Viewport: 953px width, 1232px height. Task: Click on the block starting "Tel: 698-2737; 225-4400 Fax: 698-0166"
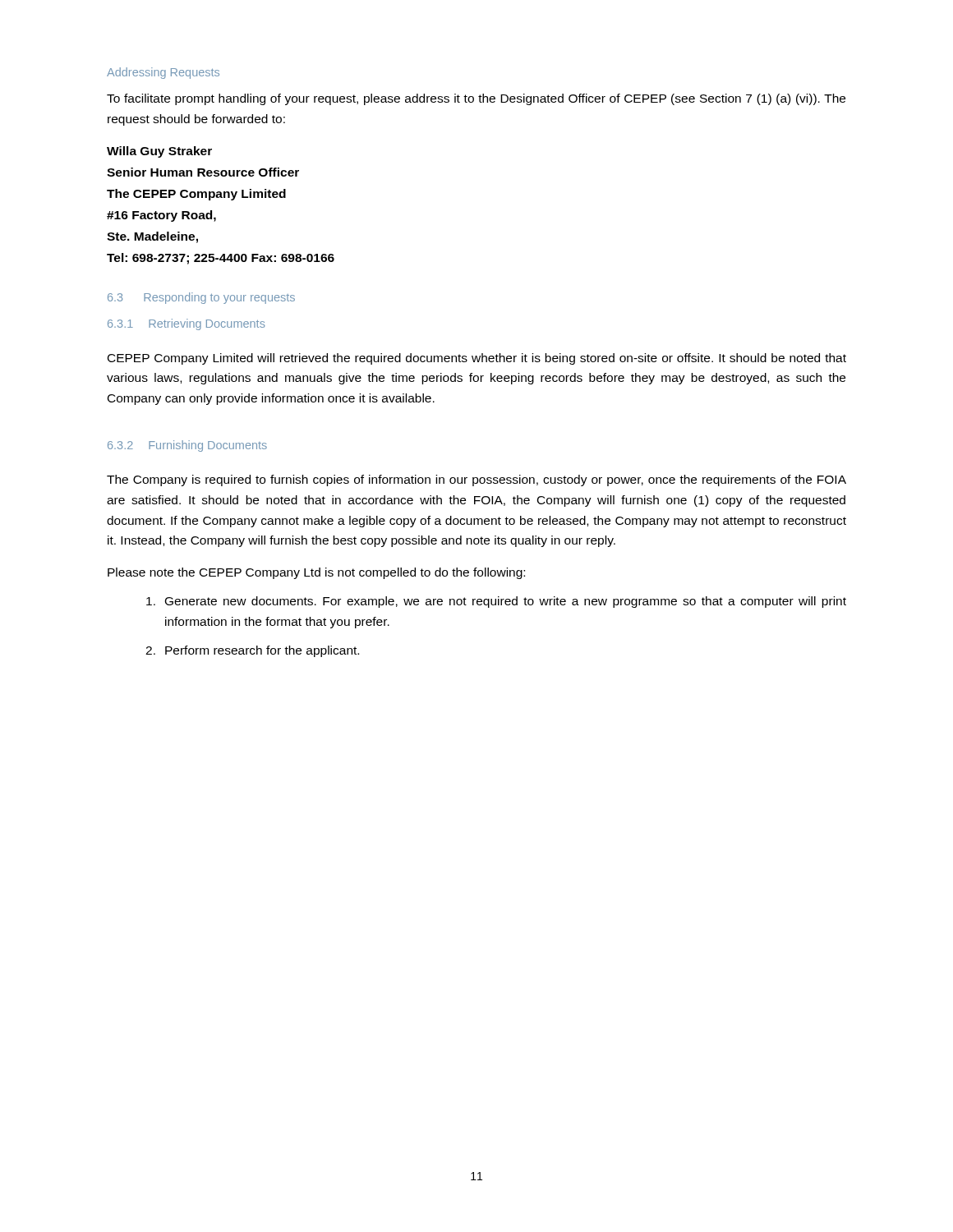221,259
